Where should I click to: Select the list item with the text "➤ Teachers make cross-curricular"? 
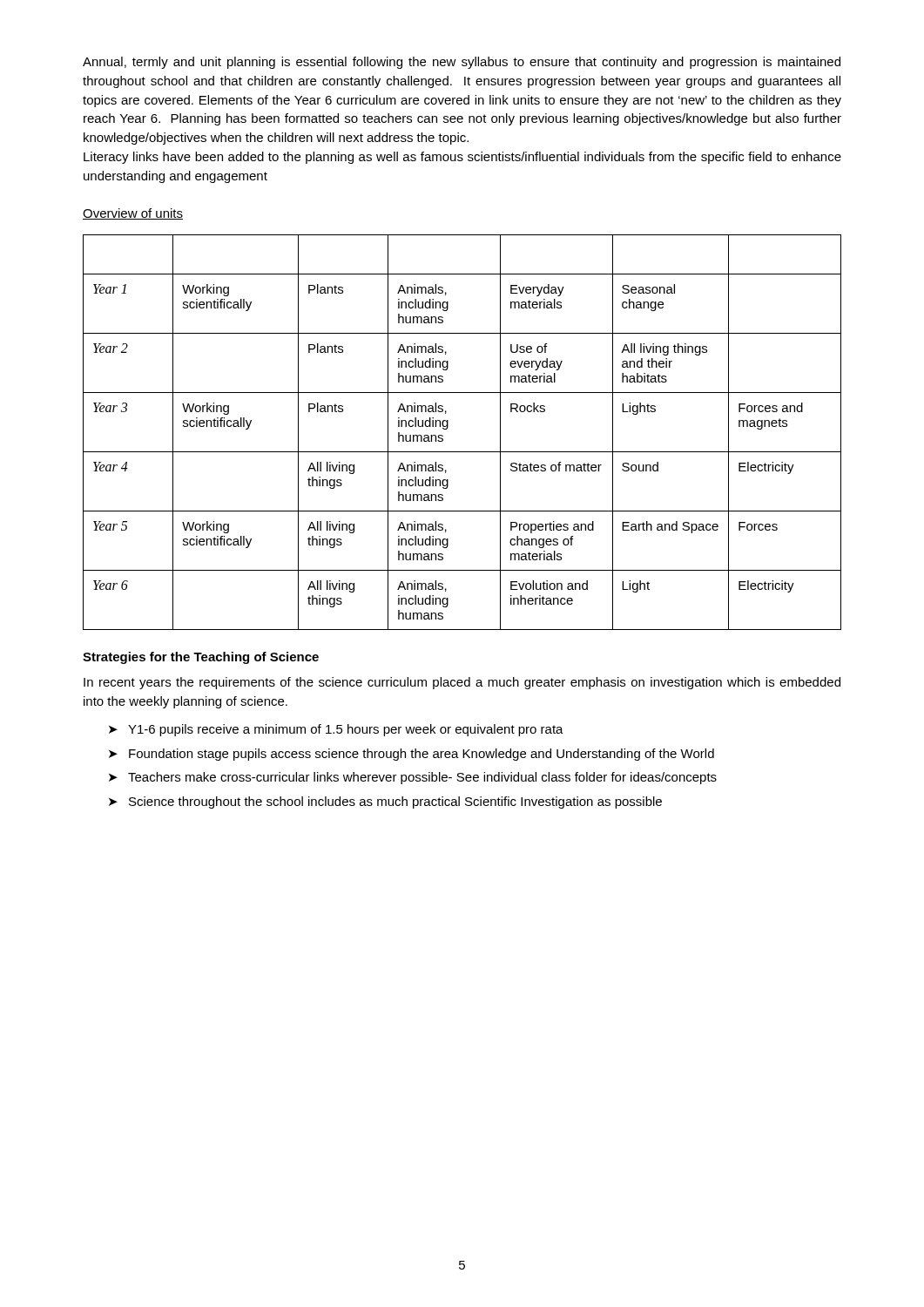coord(474,777)
